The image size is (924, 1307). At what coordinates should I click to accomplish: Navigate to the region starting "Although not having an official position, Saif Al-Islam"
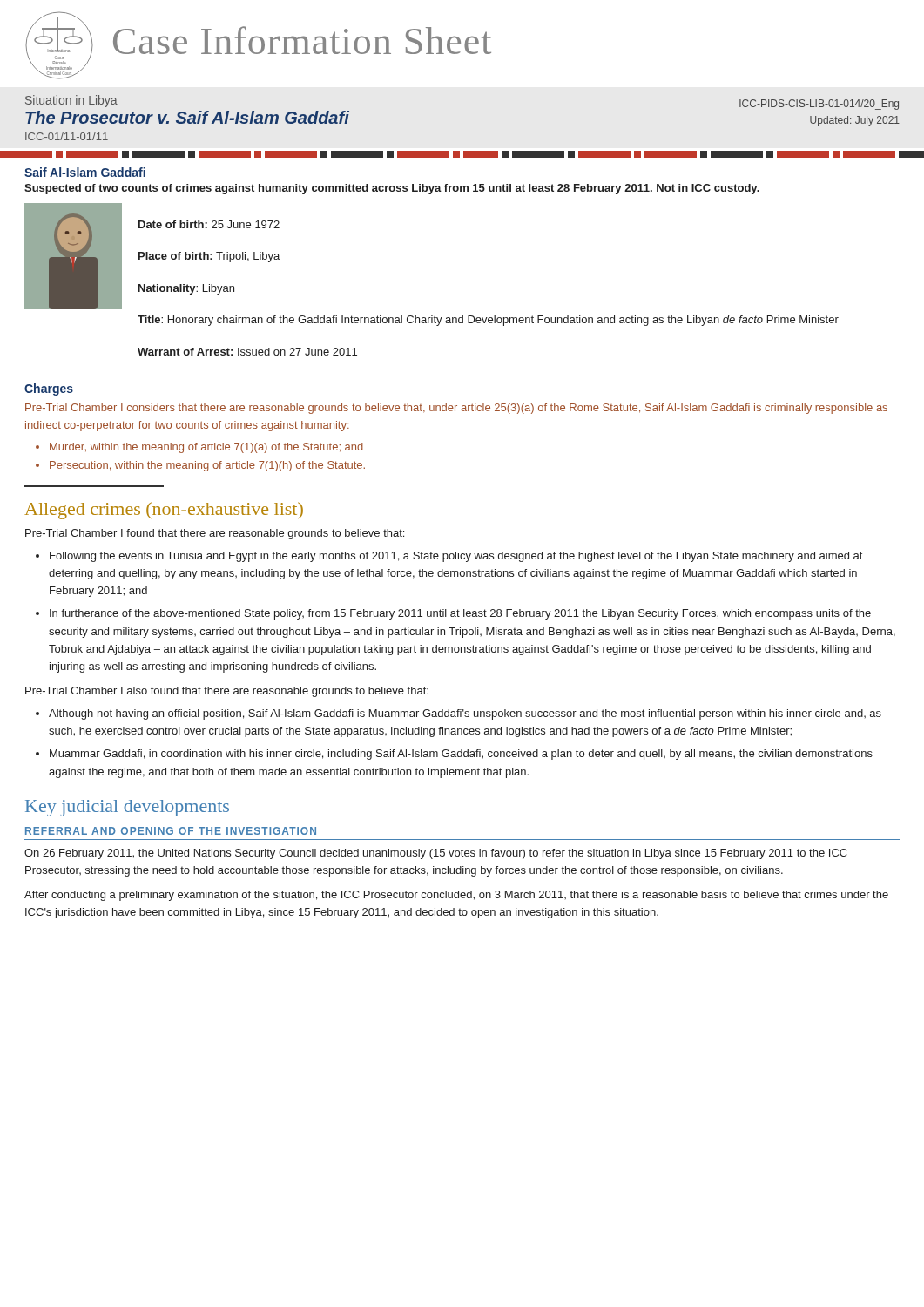[x=465, y=722]
